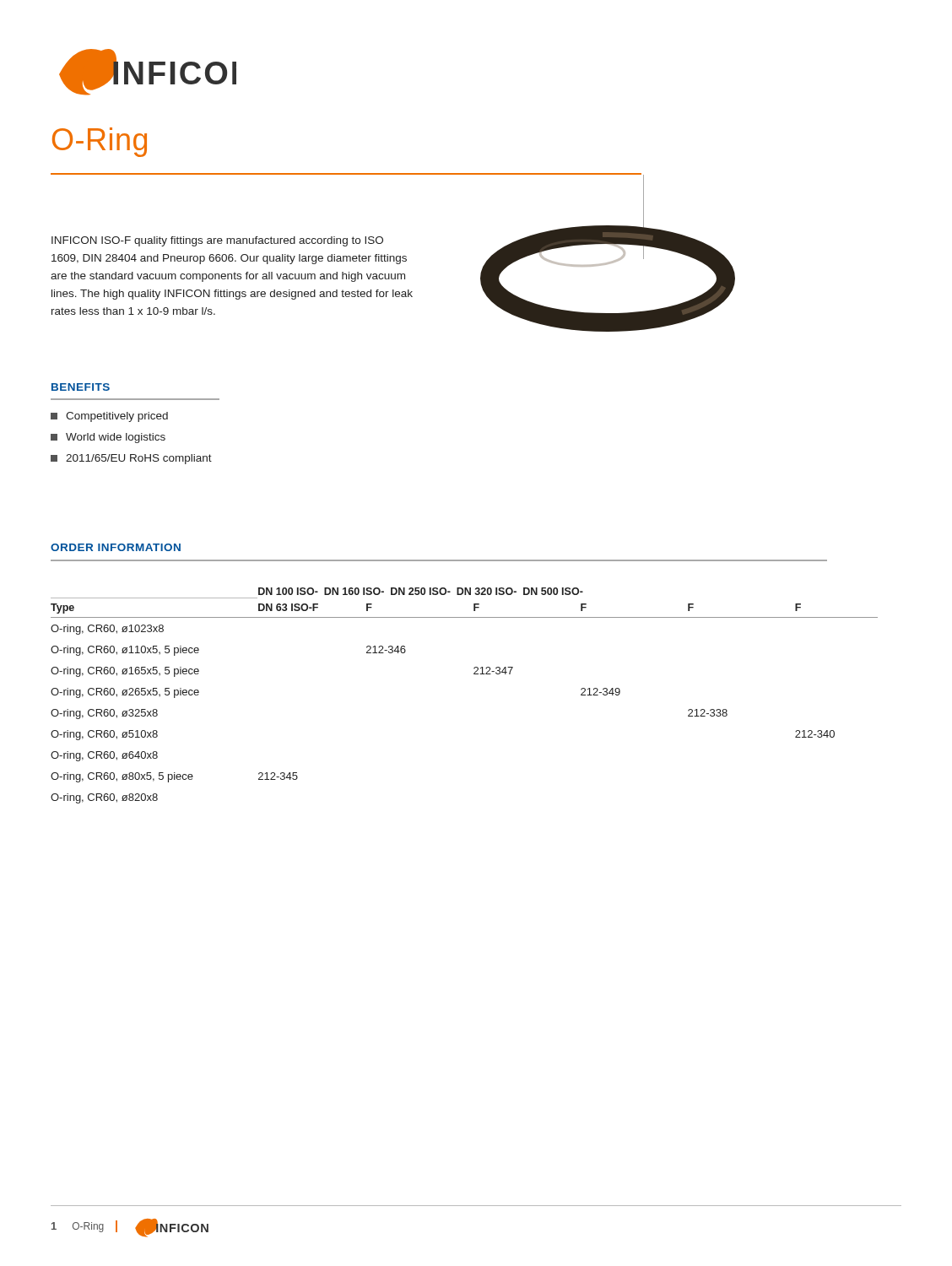
Task: Find the list item containing "2011/65/EU RoHS compliant"
Action: click(x=131, y=458)
